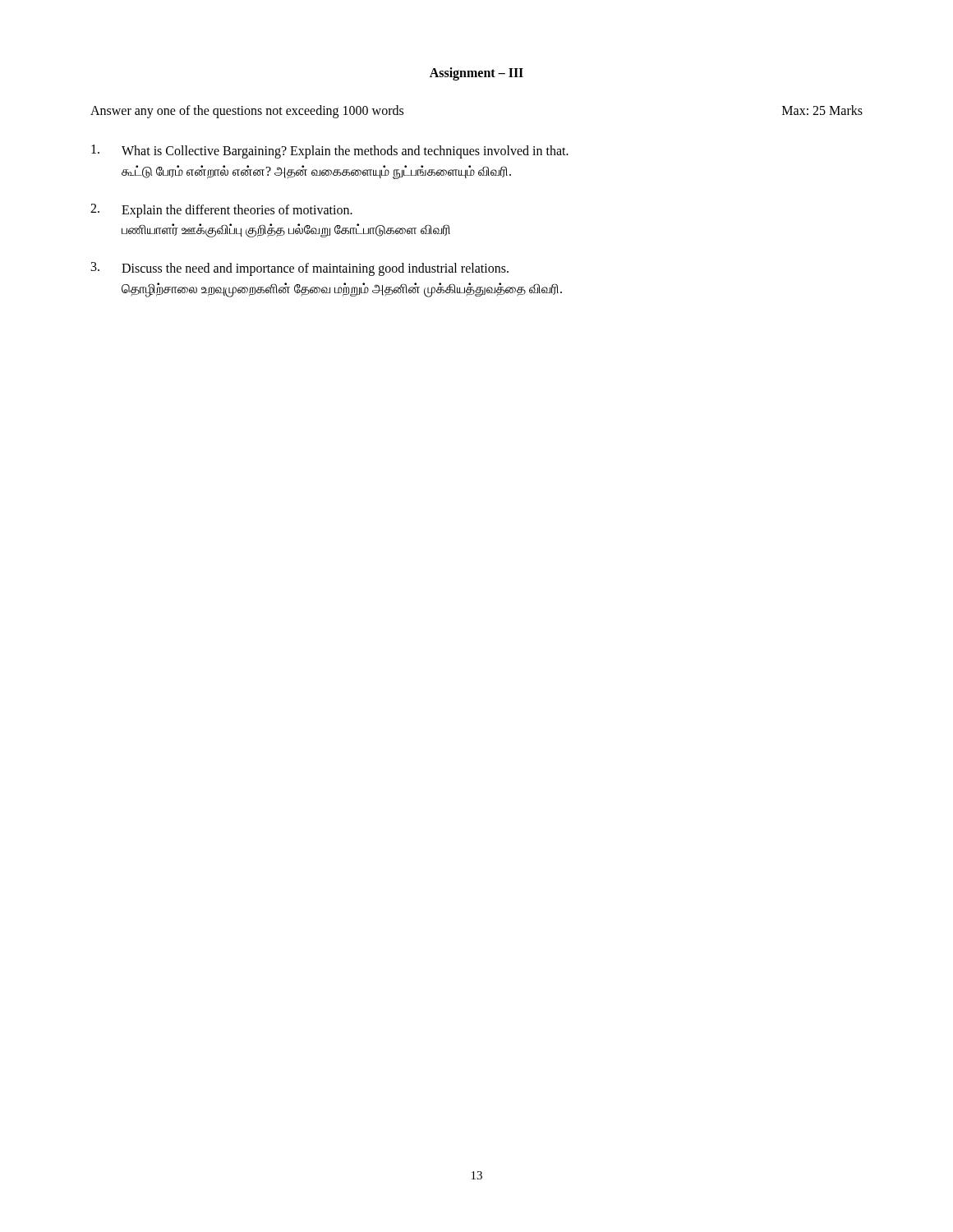Locate the text "Max: 25 Marks"

pyautogui.click(x=822, y=110)
